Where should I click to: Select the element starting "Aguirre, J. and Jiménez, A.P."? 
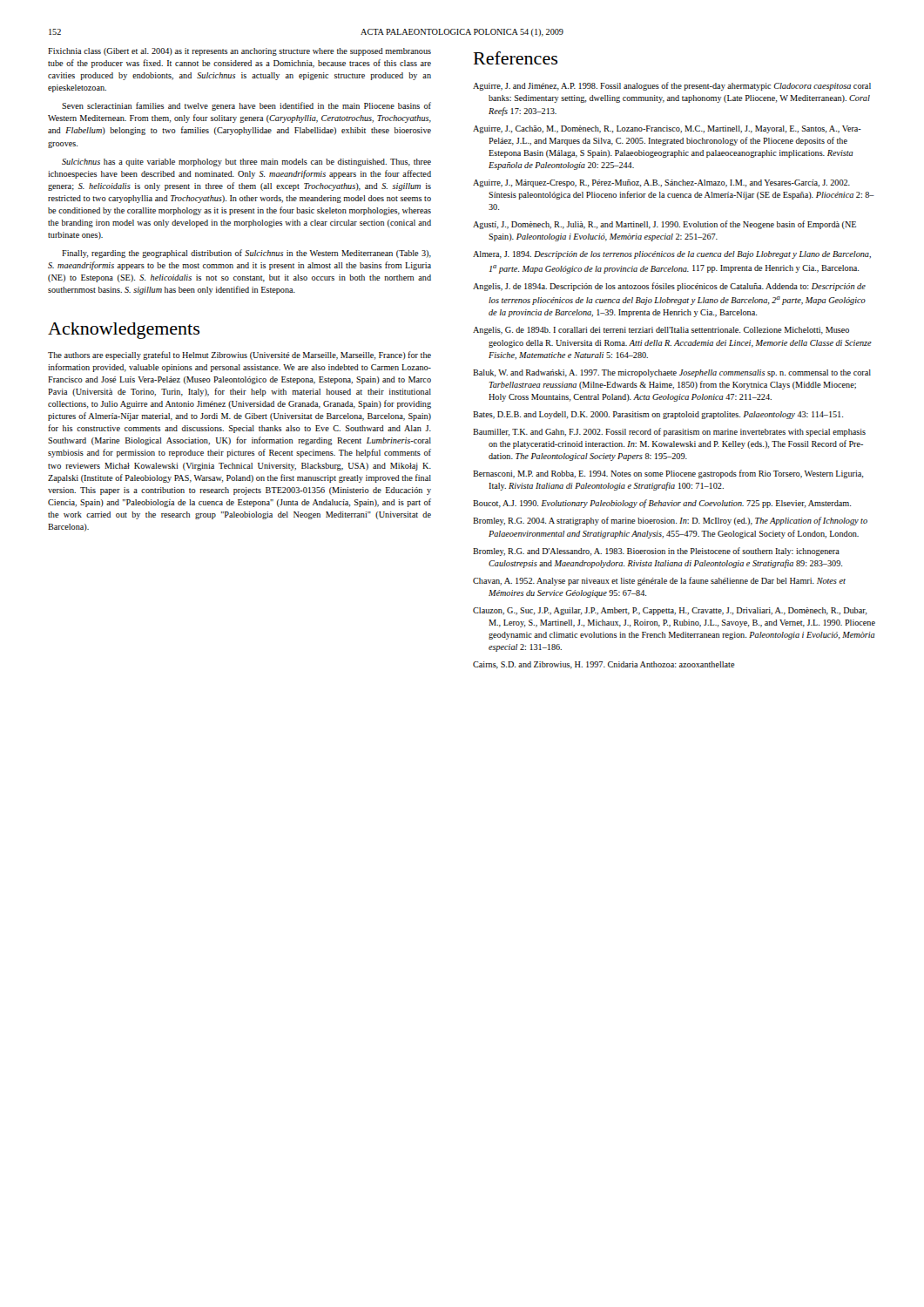click(672, 98)
